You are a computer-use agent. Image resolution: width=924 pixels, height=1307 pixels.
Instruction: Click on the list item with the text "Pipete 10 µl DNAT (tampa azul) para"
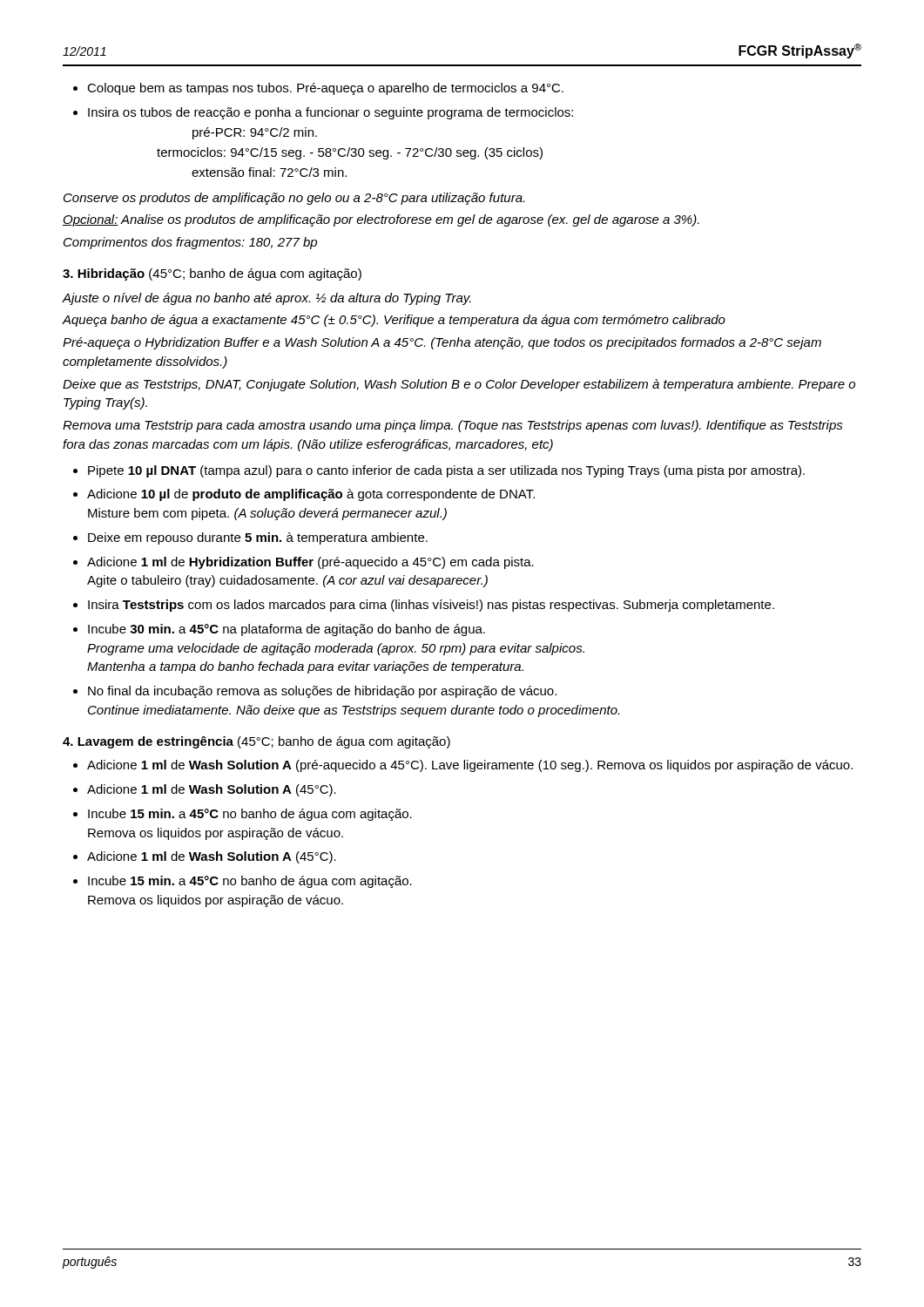[462, 470]
